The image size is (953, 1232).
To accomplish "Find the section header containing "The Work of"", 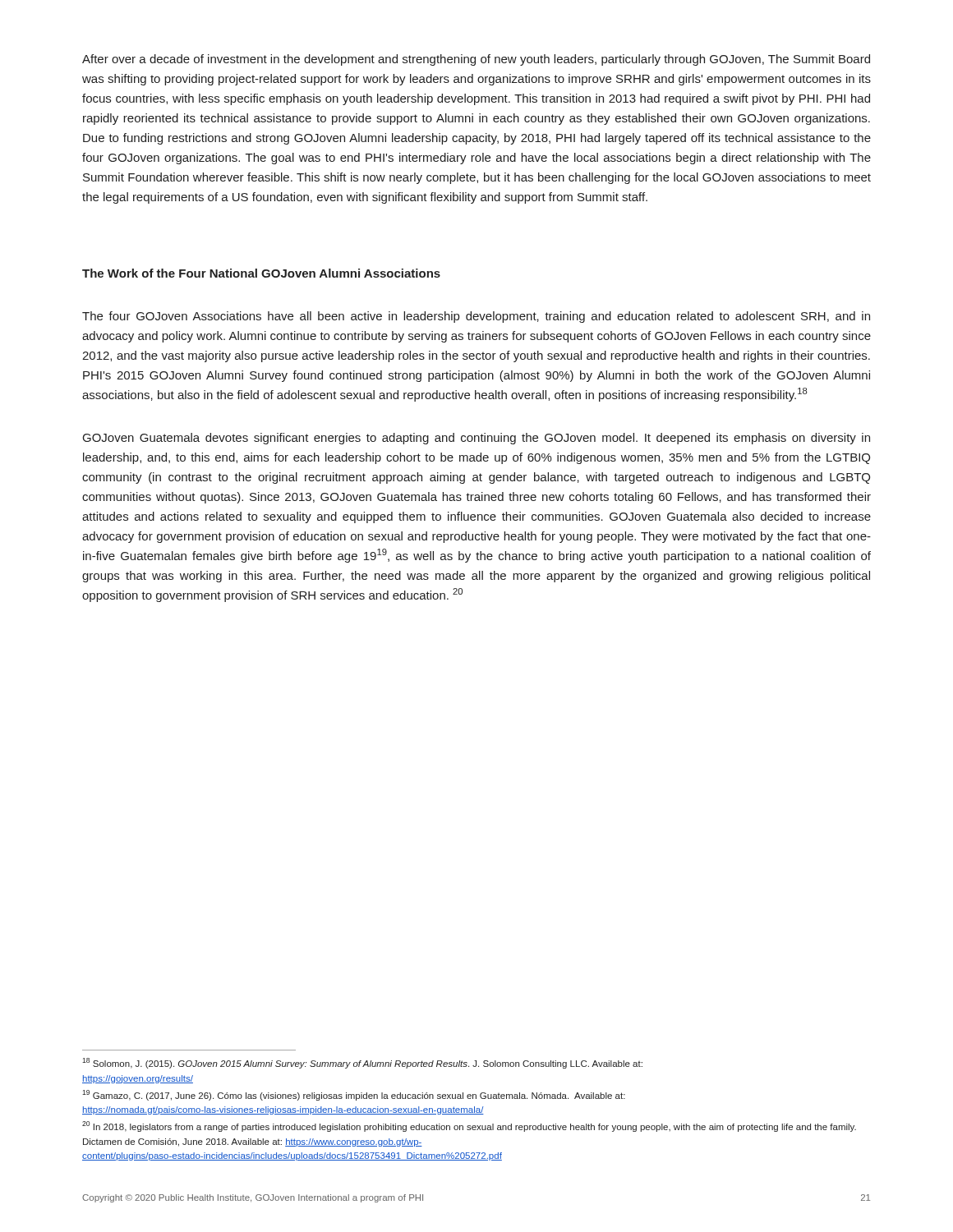I will click(261, 273).
